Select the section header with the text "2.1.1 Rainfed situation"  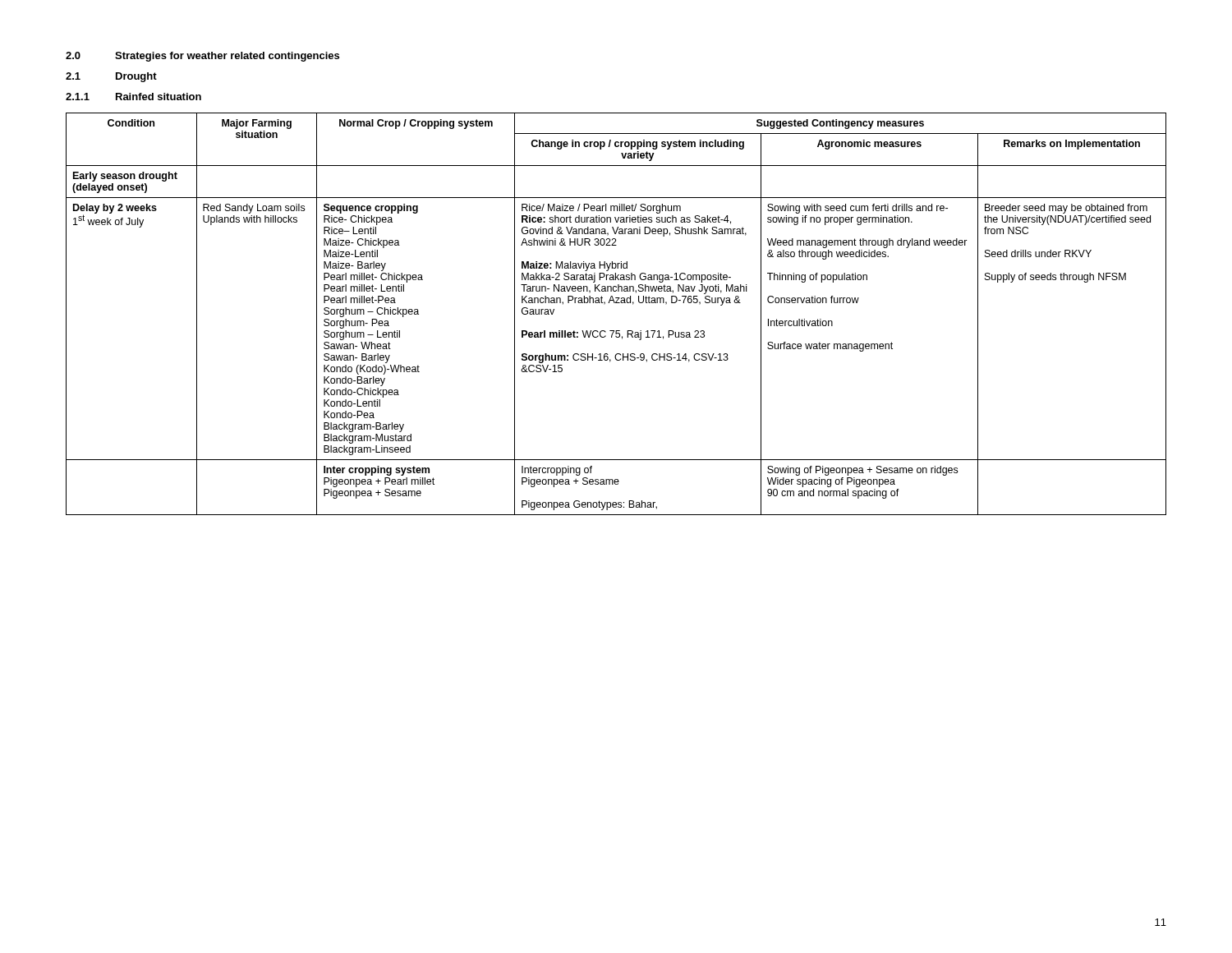[134, 97]
